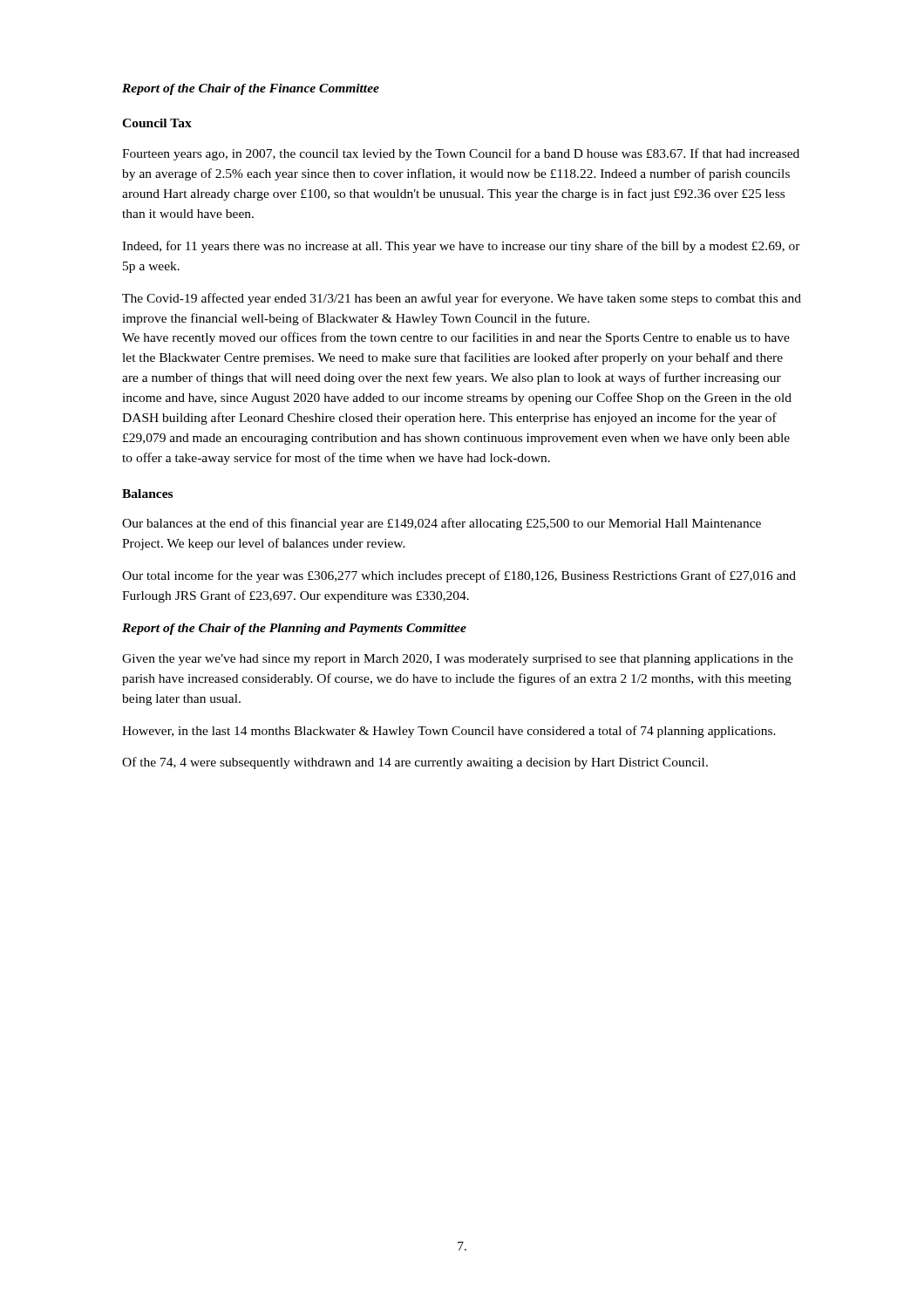The height and width of the screenshot is (1308, 924).
Task: Point to the block beginning "Our balances at"
Action: pyautogui.click(x=442, y=533)
